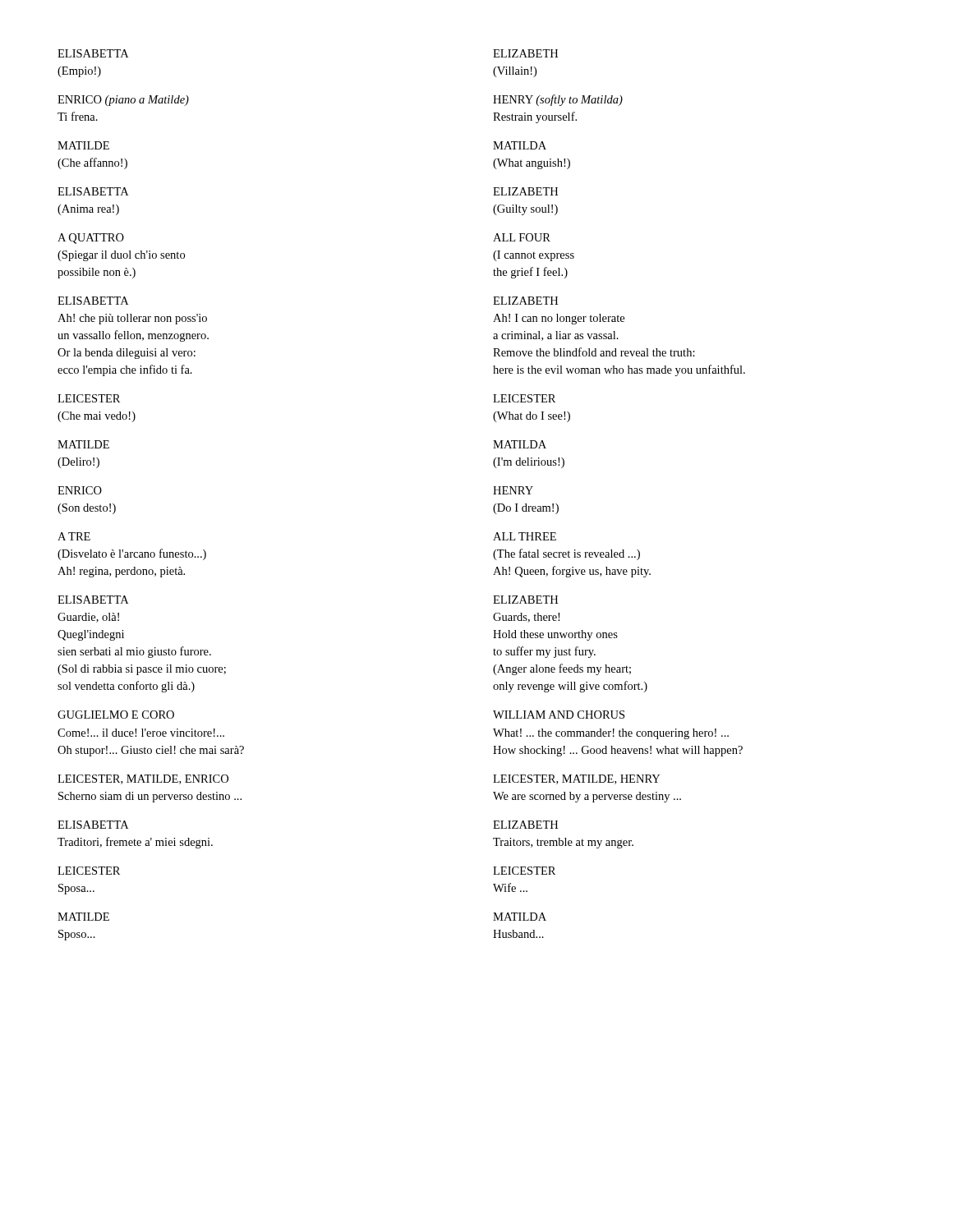Select the text block starting "ELISABETTA Traditori, fremete a' miei sdegni."
The image size is (953, 1232).
tap(93, 825)
